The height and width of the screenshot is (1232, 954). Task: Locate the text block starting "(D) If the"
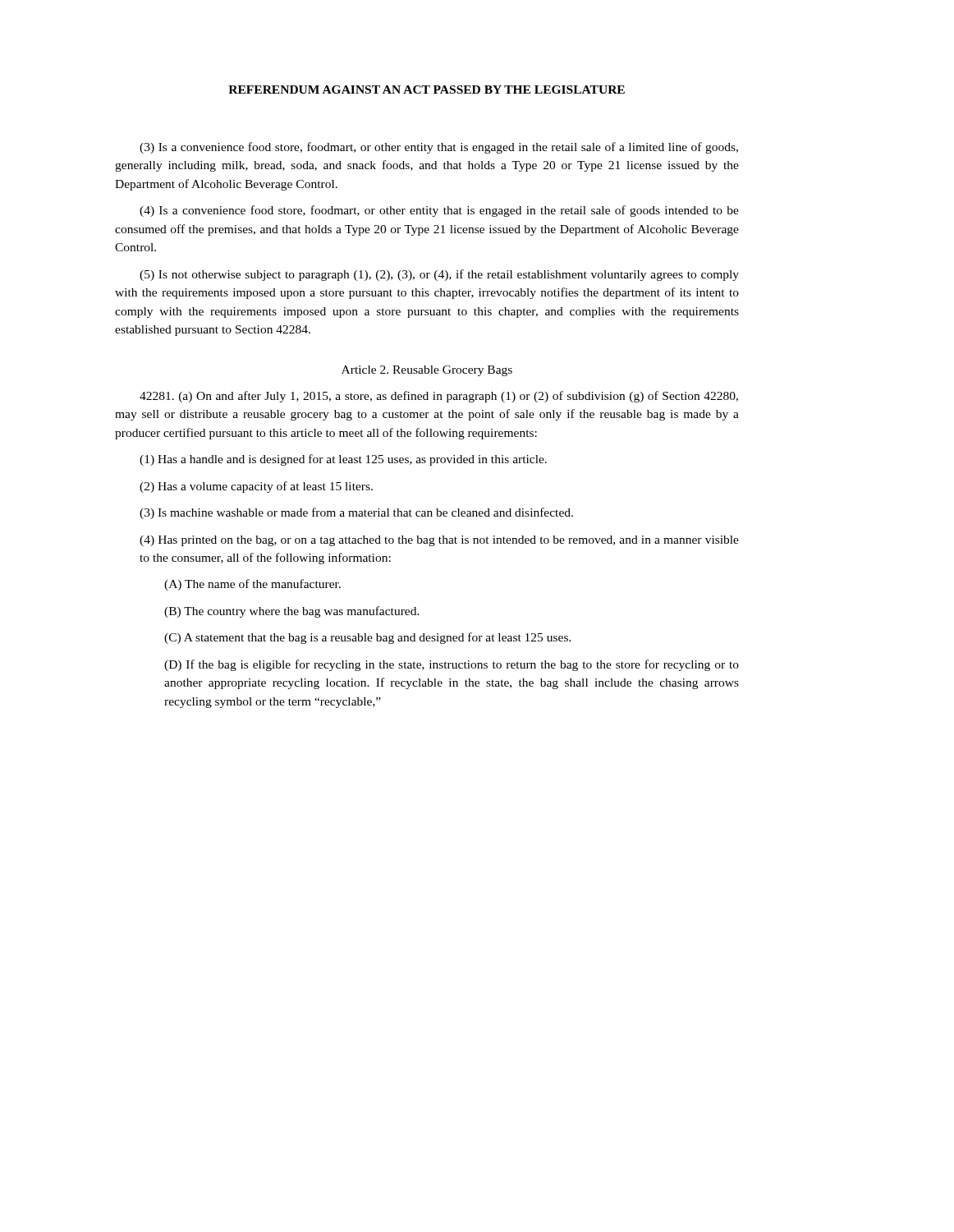[x=452, y=683]
